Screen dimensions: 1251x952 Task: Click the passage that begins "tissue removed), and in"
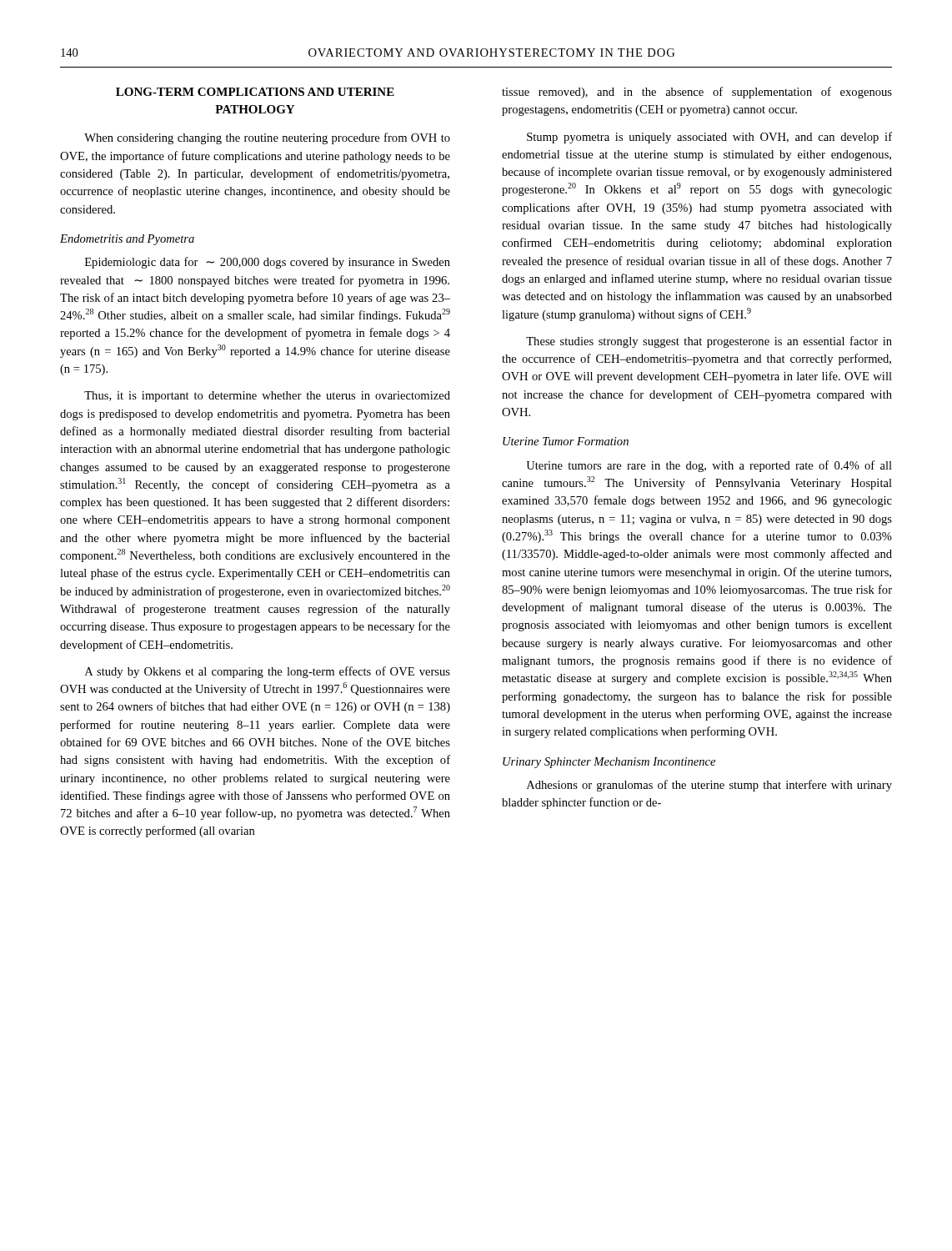pyautogui.click(x=697, y=101)
